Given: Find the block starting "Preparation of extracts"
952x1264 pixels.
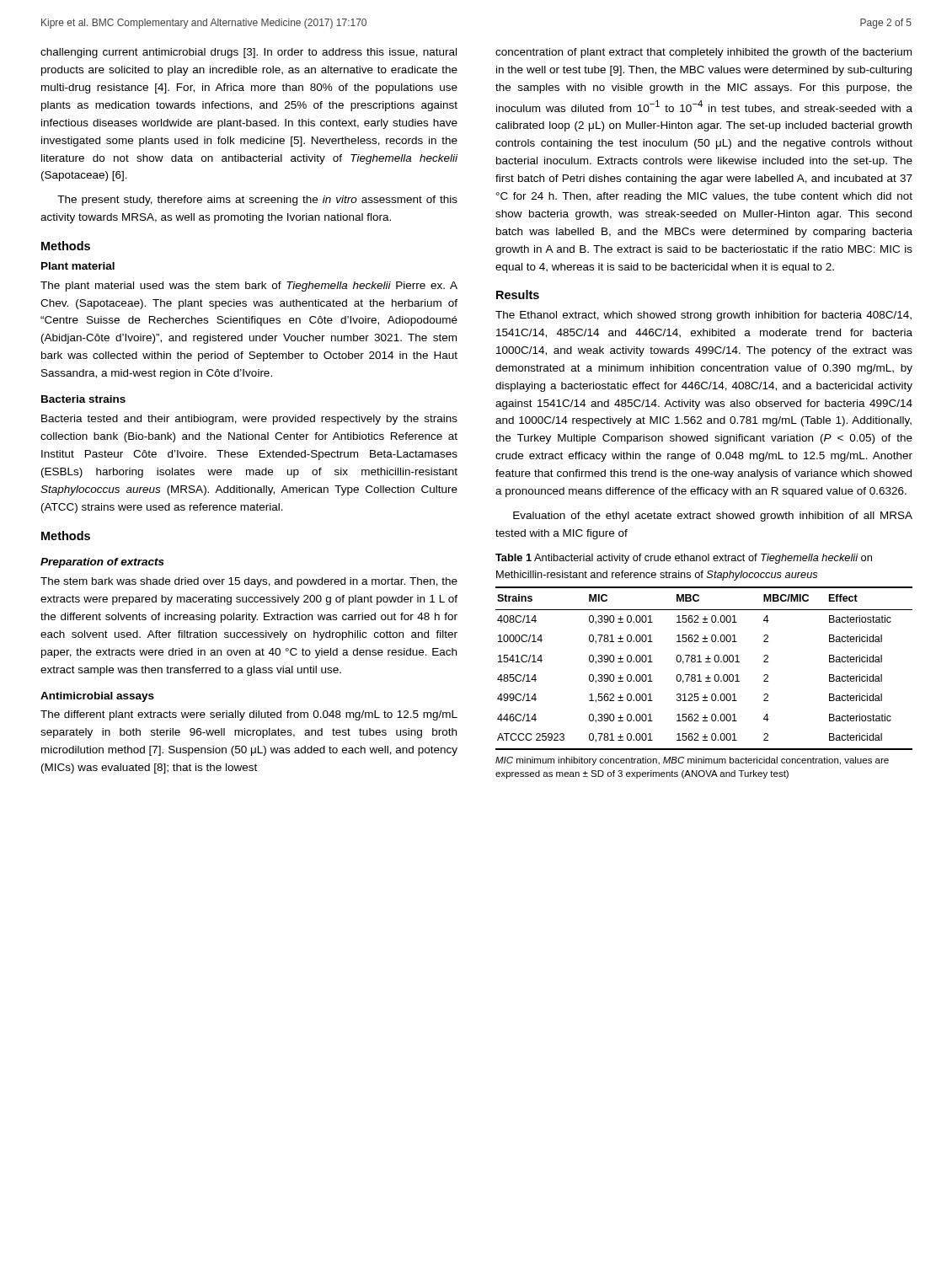Looking at the screenshot, I should point(102,562).
